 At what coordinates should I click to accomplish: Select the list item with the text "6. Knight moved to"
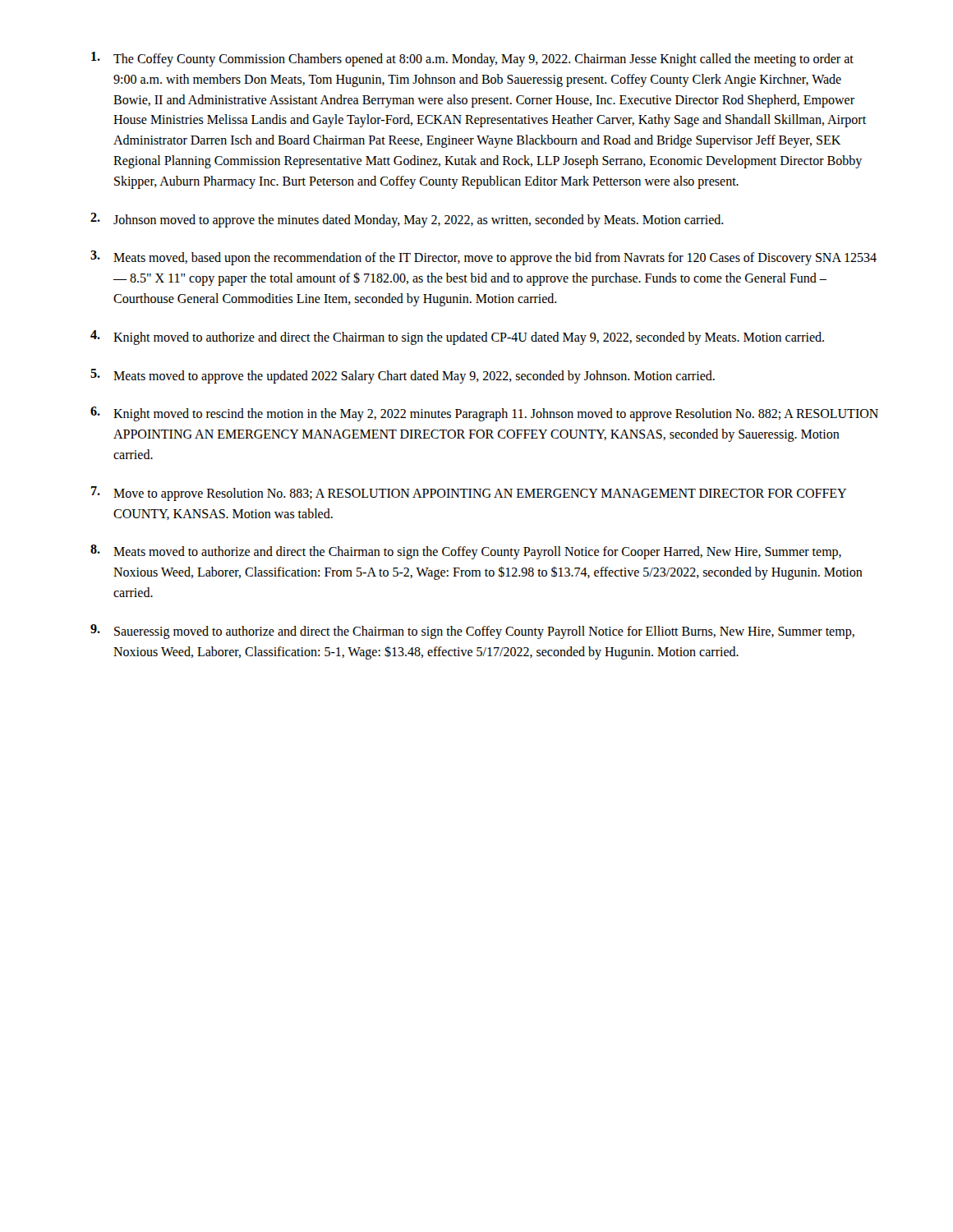[x=476, y=435]
